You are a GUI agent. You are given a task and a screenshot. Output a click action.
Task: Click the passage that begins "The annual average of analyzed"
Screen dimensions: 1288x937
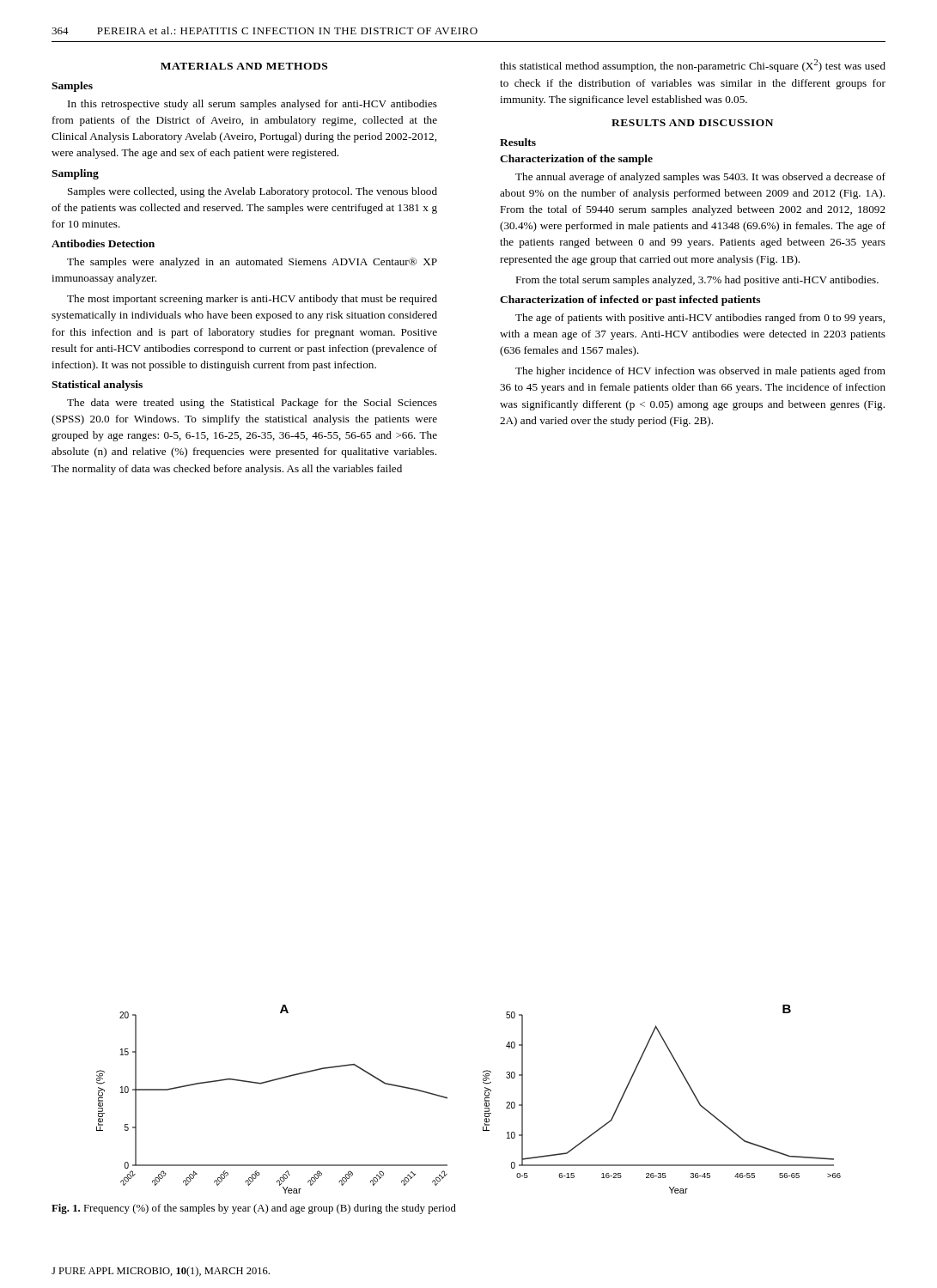tap(693, 228)
